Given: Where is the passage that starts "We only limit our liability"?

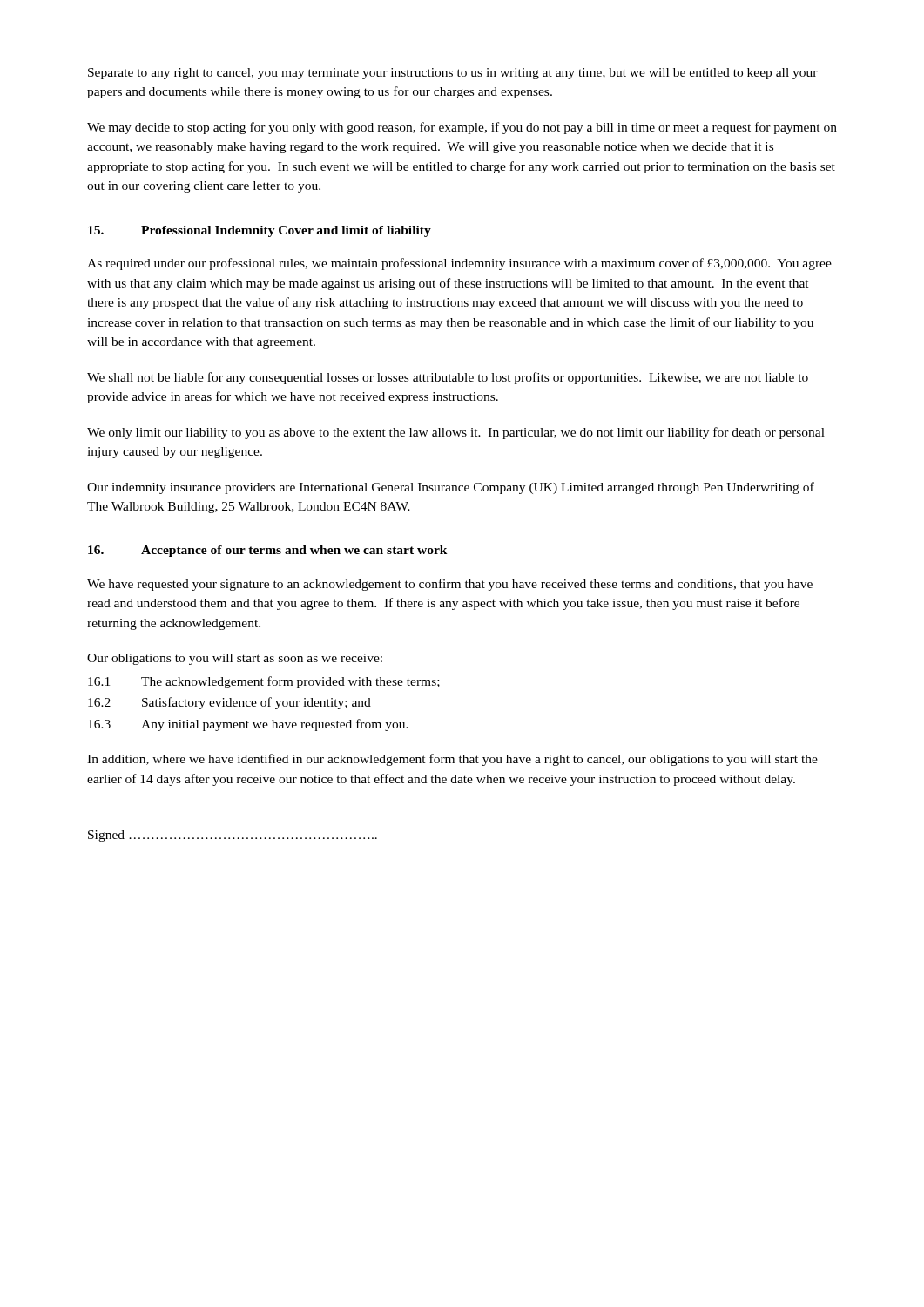Looking at the screenshot, I should 456,441.
